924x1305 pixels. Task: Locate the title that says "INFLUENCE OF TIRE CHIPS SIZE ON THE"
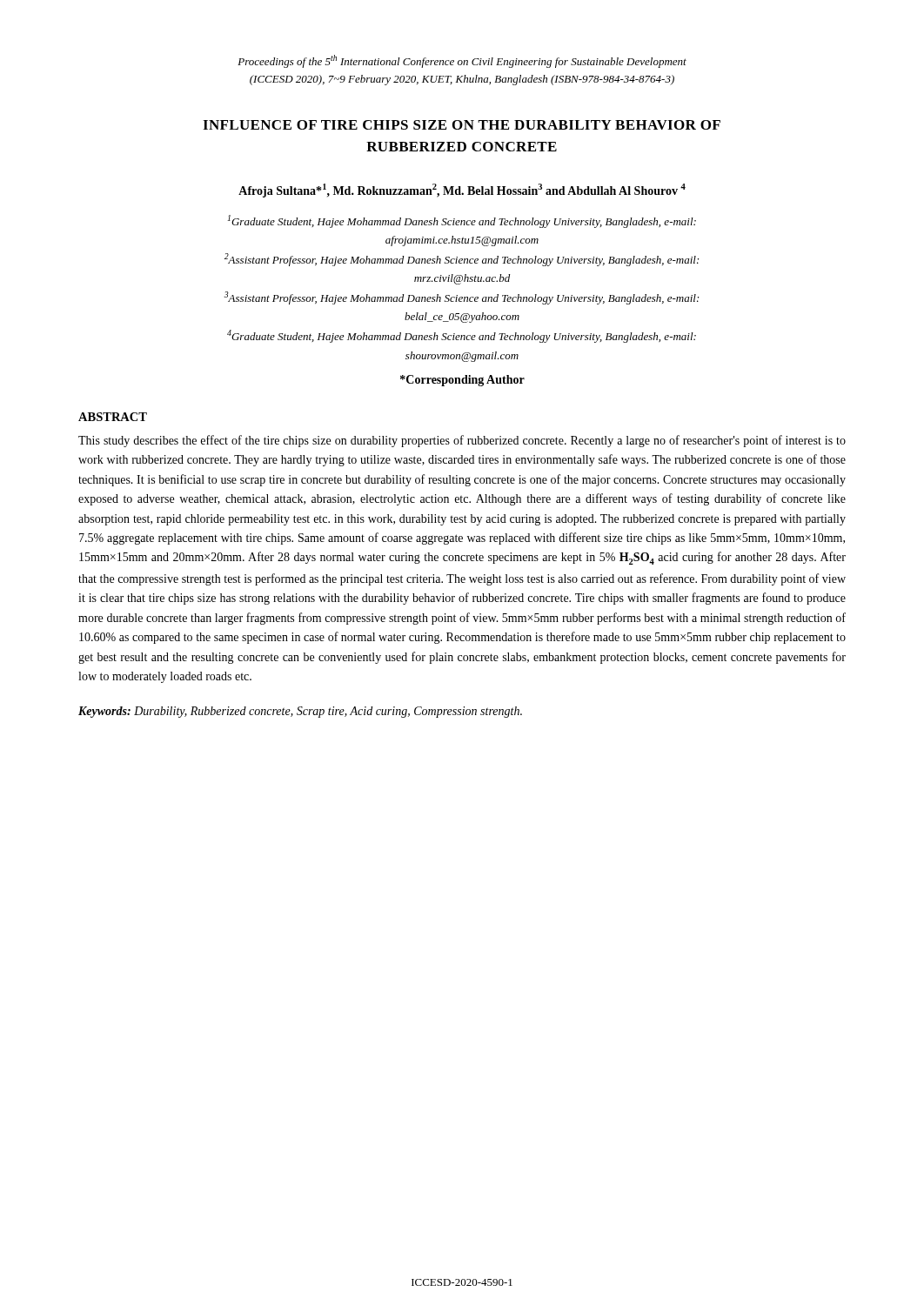[462, 137]
